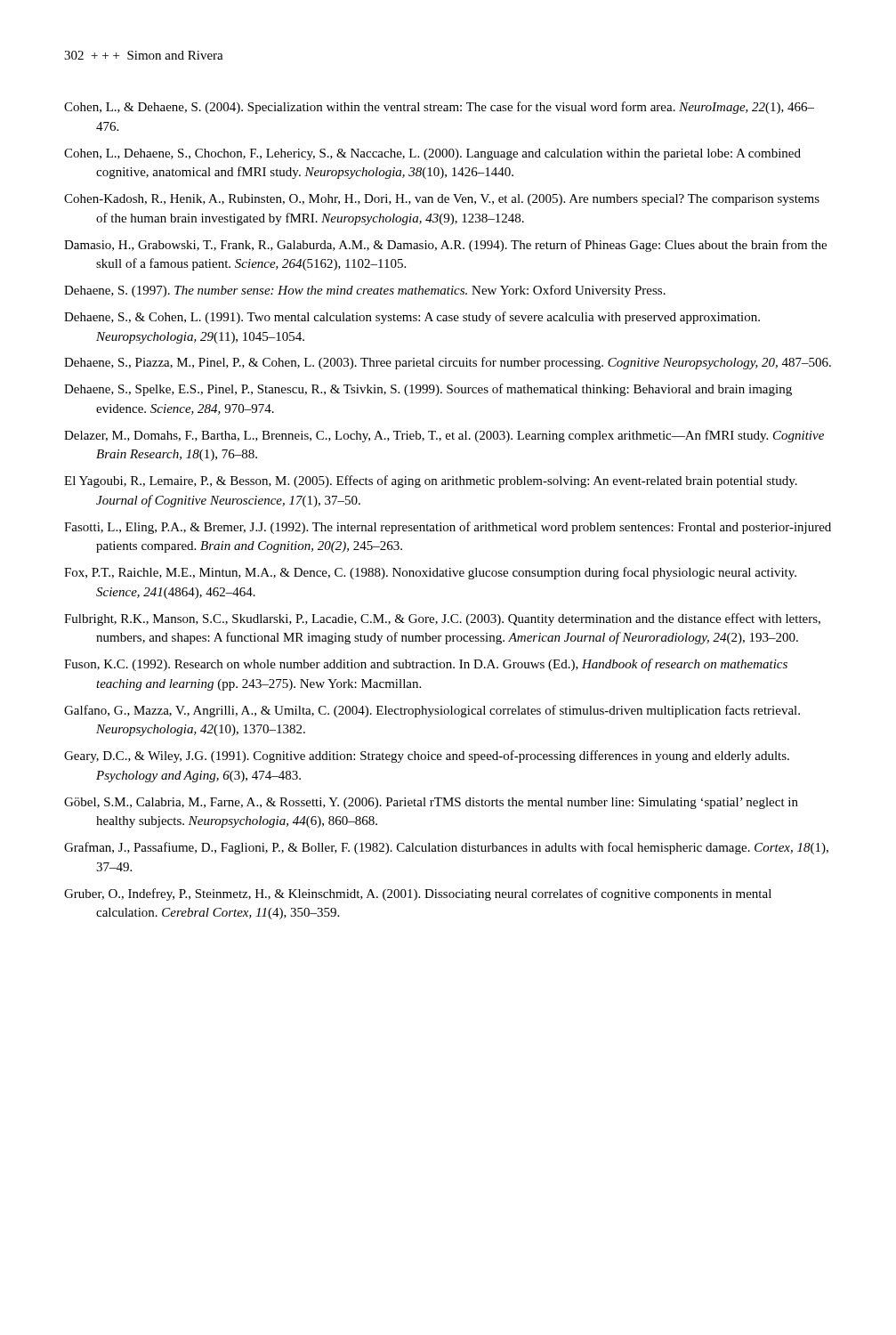
Task: Click on the passage starting "Cohen, L., & Dehaene, S."
Action: point(439,116)
